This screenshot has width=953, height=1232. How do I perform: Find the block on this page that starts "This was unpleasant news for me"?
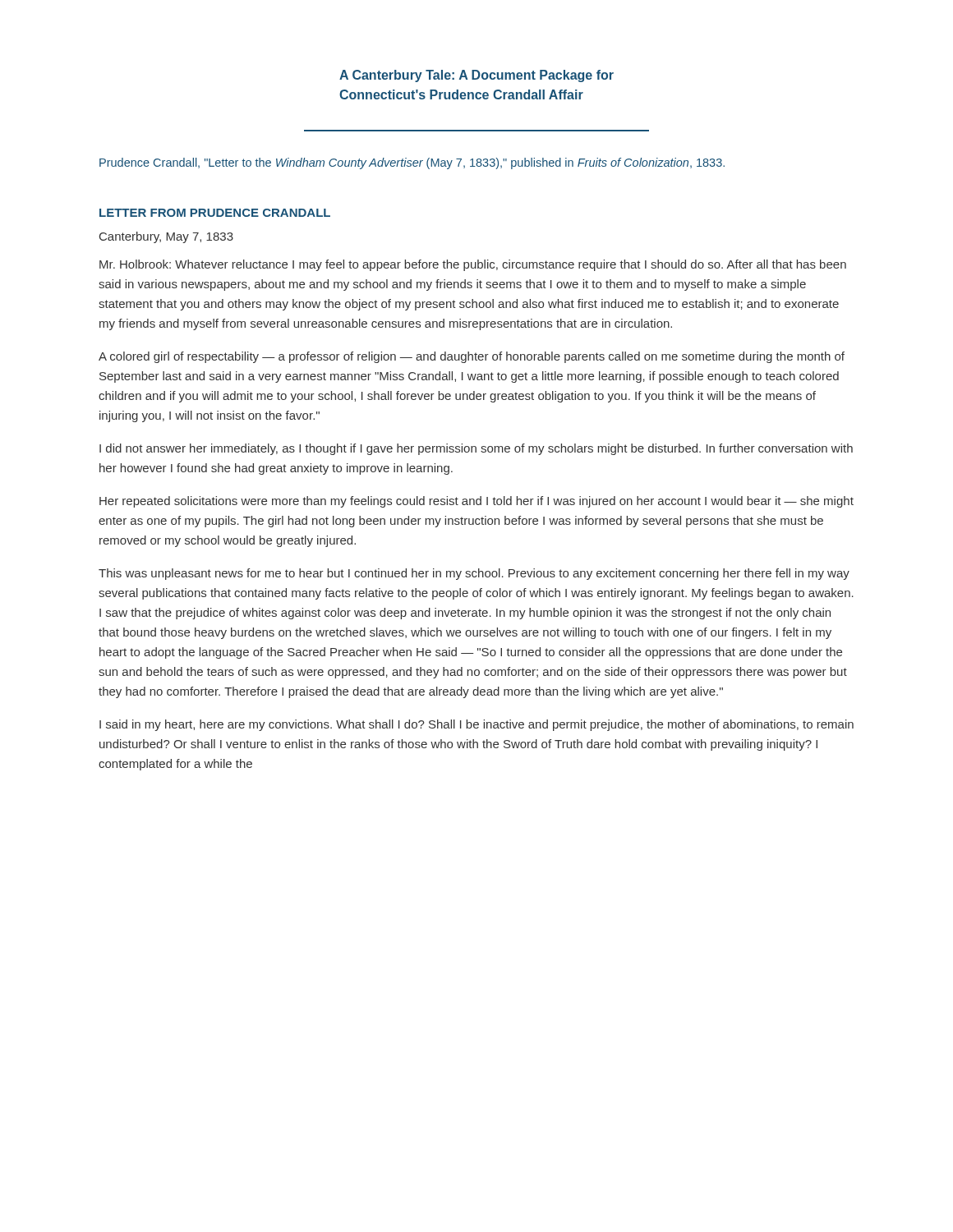pos(476,632)
